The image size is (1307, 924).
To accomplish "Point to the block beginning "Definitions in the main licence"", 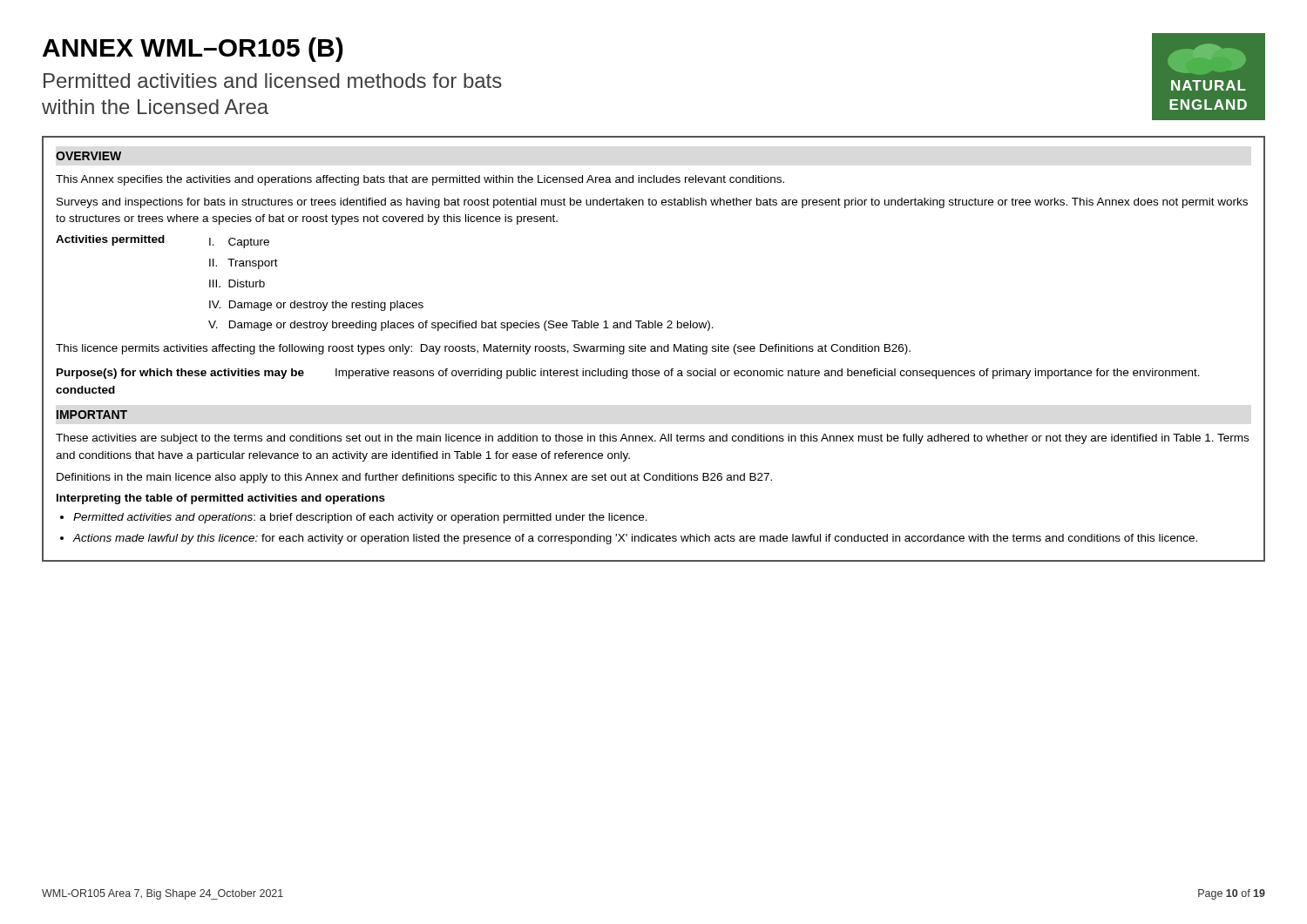I will pyautogui.click(x=414, y=477).
